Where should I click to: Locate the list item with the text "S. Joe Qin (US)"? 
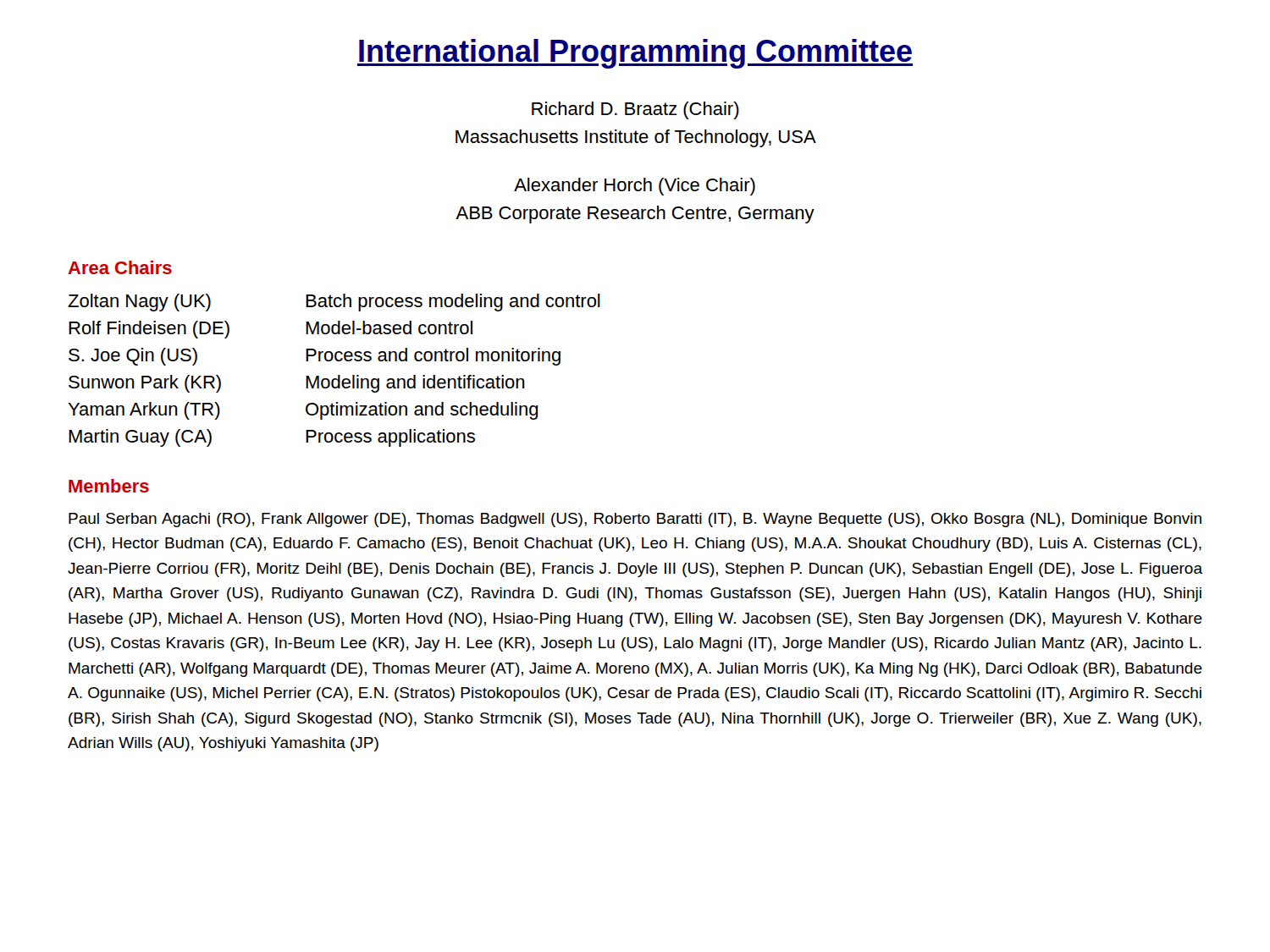[133, 355]
